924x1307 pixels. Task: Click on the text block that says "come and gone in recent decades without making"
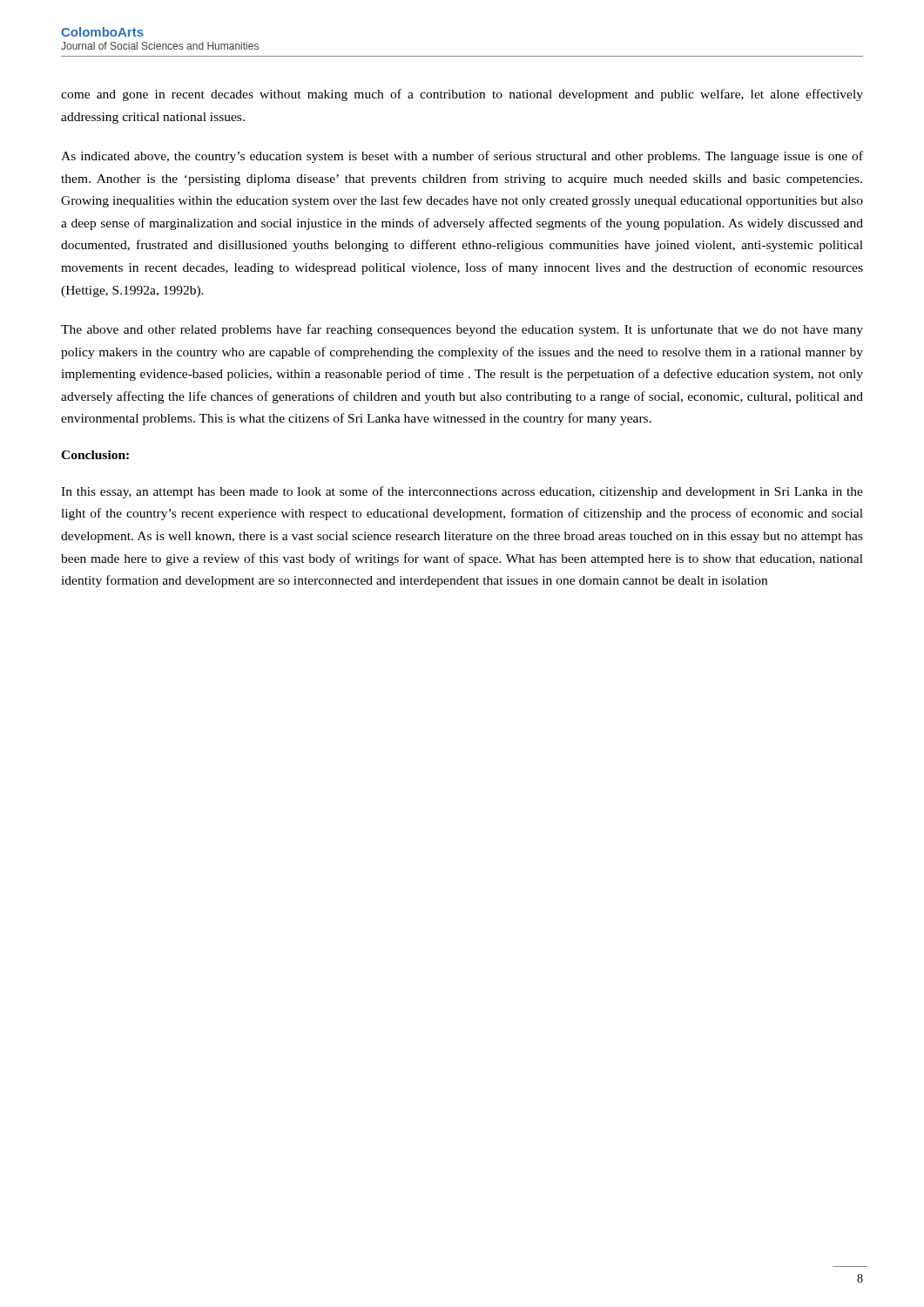pos(462,105)
